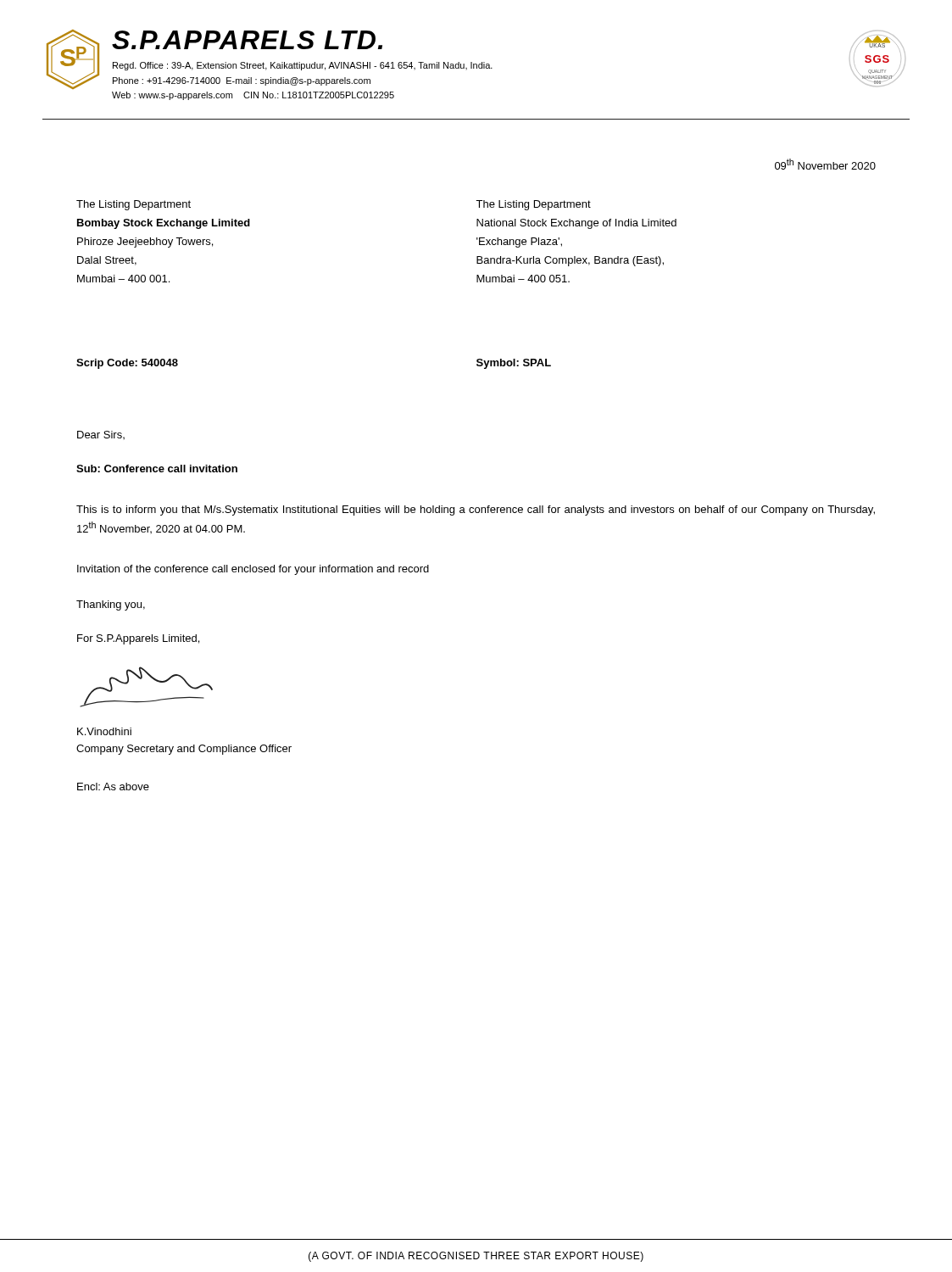This screenshot has width=952, height=1272.
Task: Select the illustration
Action: pos(153,687)
